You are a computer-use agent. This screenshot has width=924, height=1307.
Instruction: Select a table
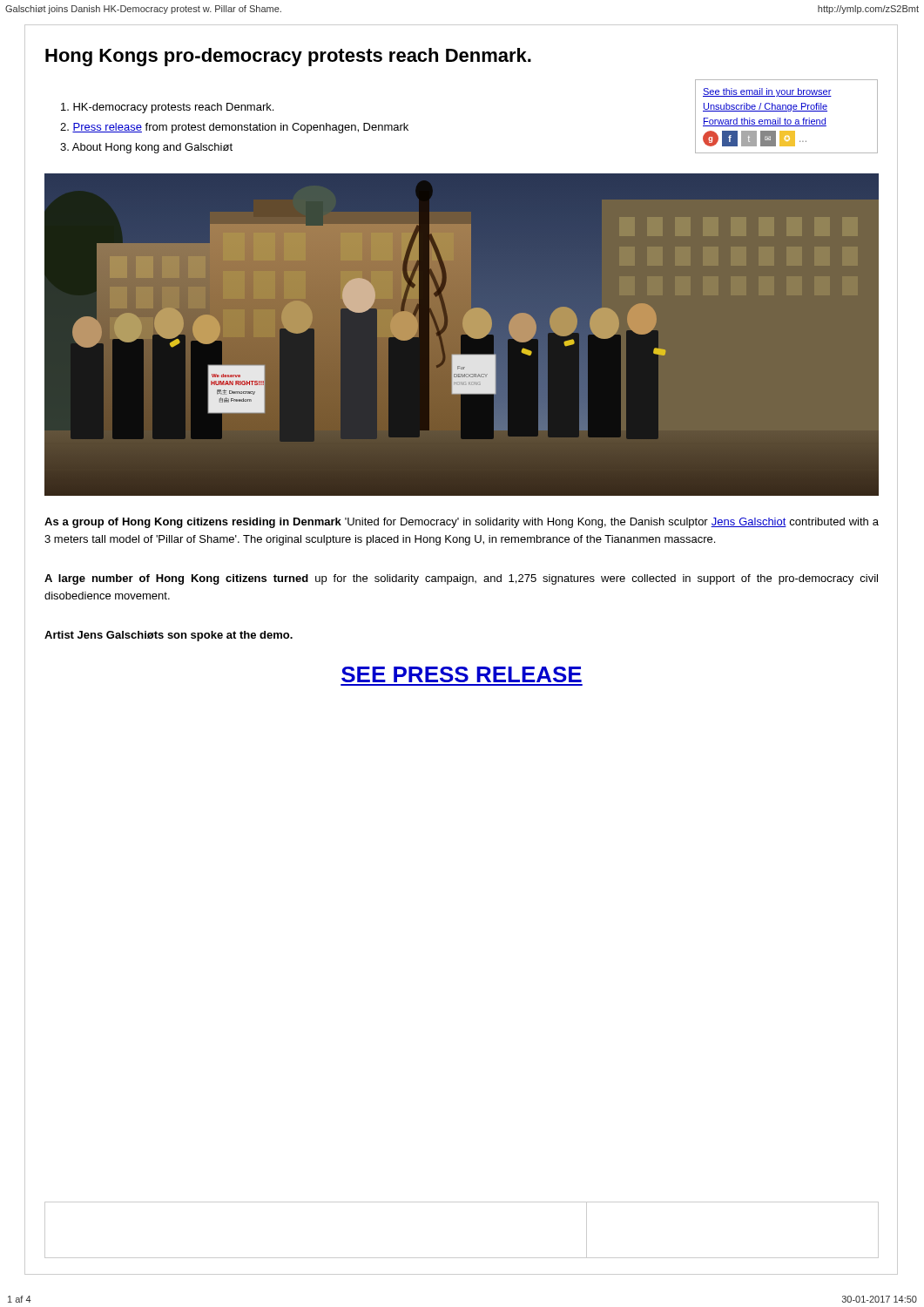click(x=462, y=1230)
